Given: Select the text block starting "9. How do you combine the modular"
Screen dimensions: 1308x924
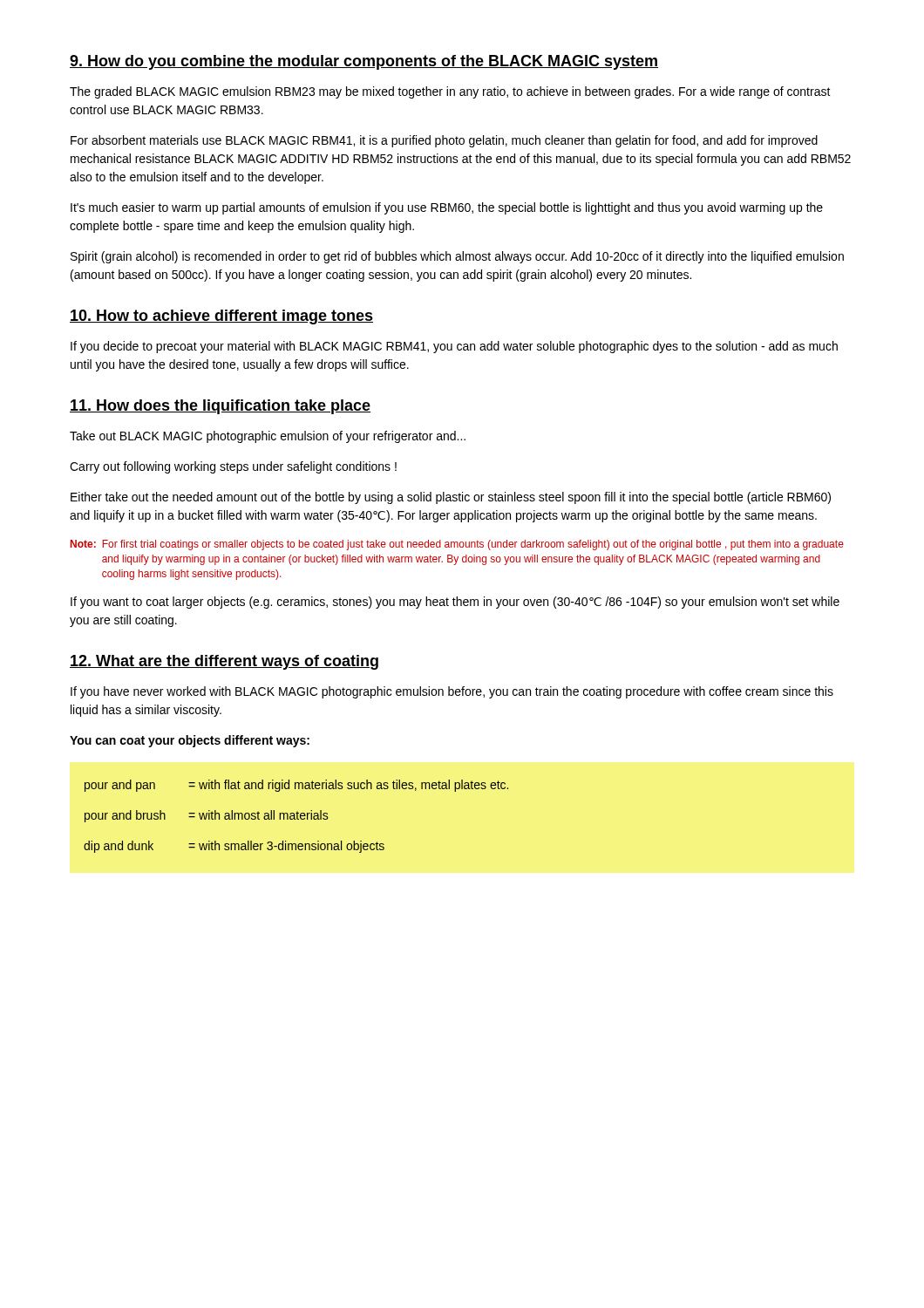Looking at the screenshot, I should pyautogui.click(x=364, y=61).
